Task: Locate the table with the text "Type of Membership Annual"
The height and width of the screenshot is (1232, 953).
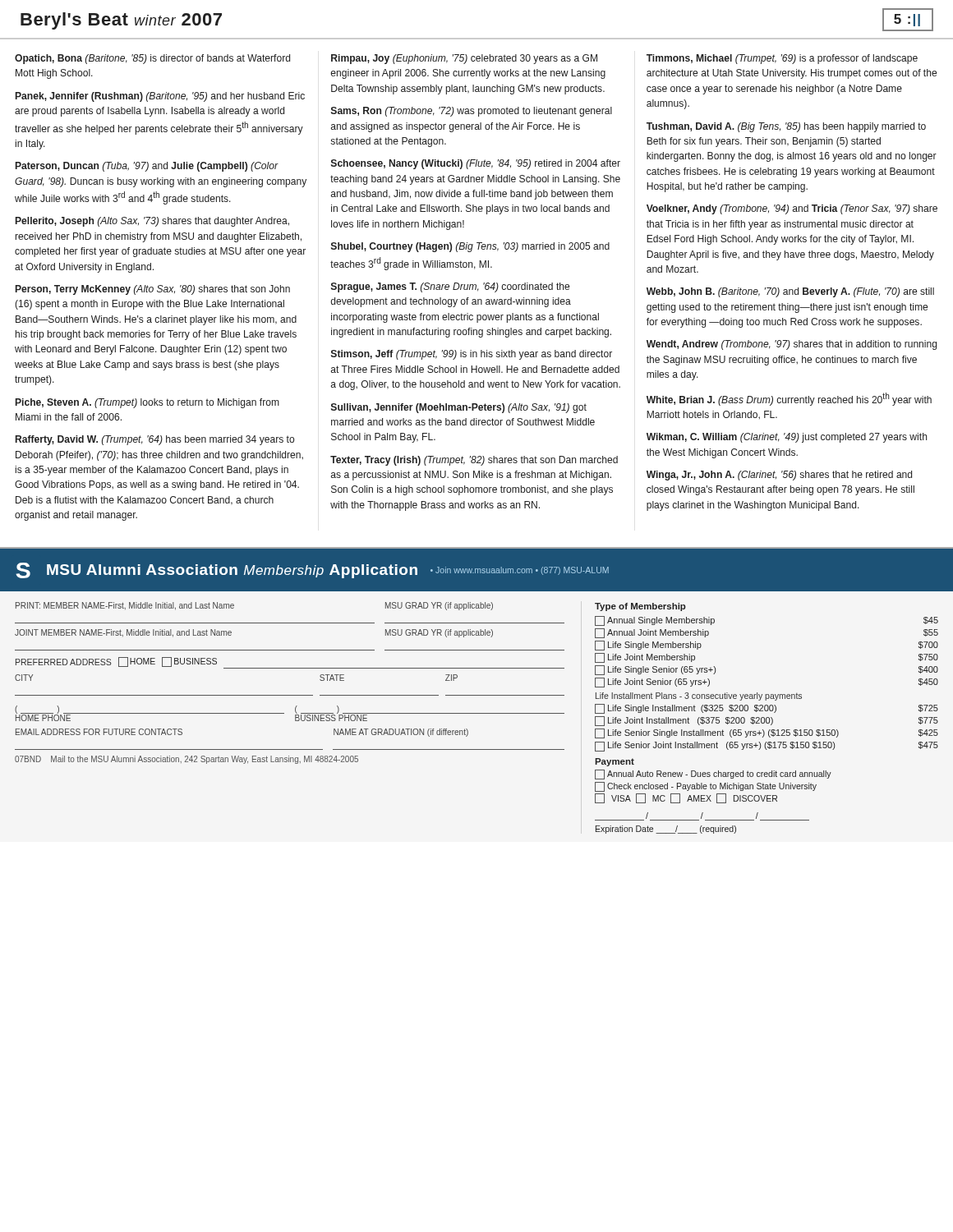Action: (x=759, y=717)
